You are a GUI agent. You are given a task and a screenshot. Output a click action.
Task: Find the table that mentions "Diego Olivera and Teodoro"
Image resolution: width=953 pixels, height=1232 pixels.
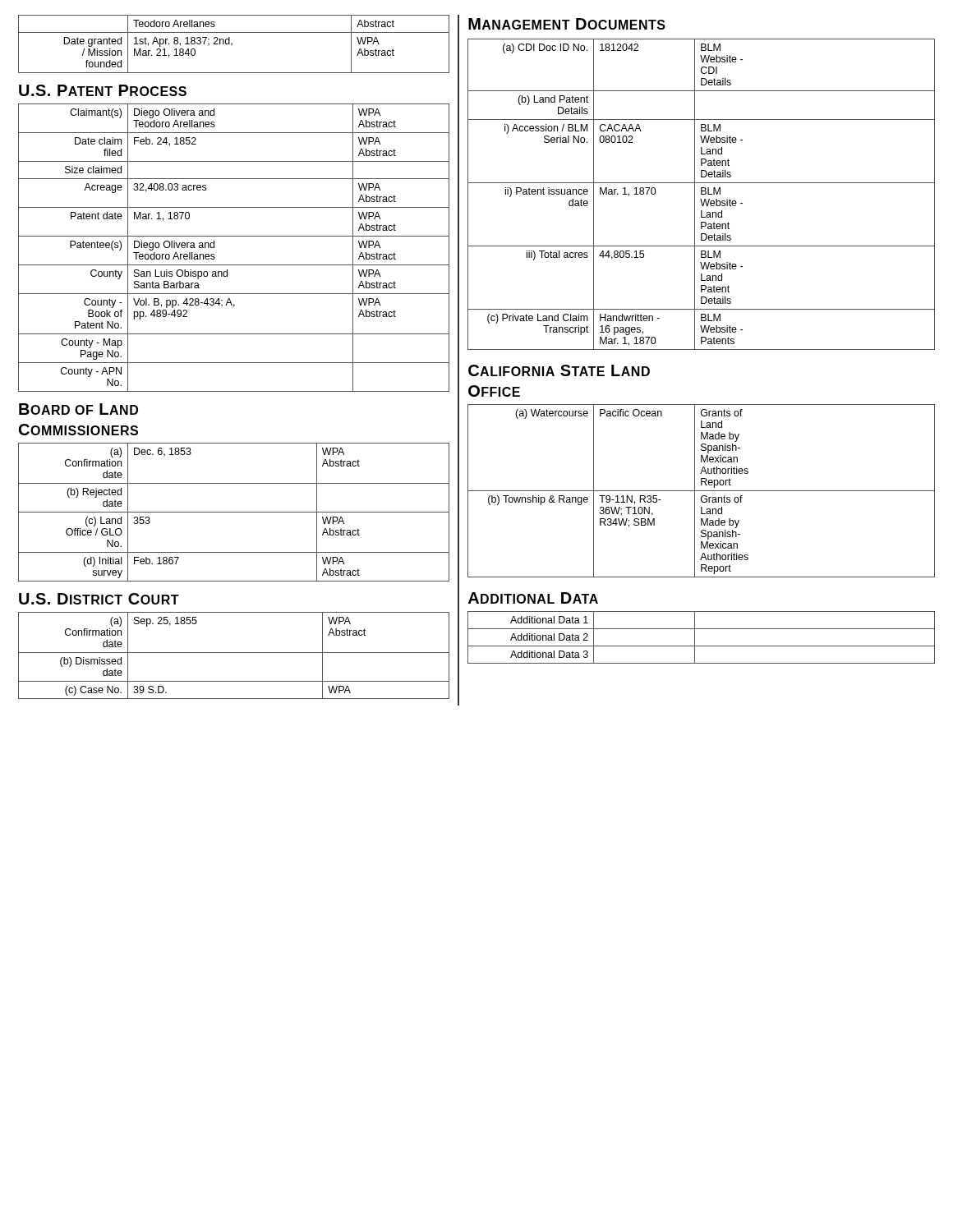click(x=234, y=248)
